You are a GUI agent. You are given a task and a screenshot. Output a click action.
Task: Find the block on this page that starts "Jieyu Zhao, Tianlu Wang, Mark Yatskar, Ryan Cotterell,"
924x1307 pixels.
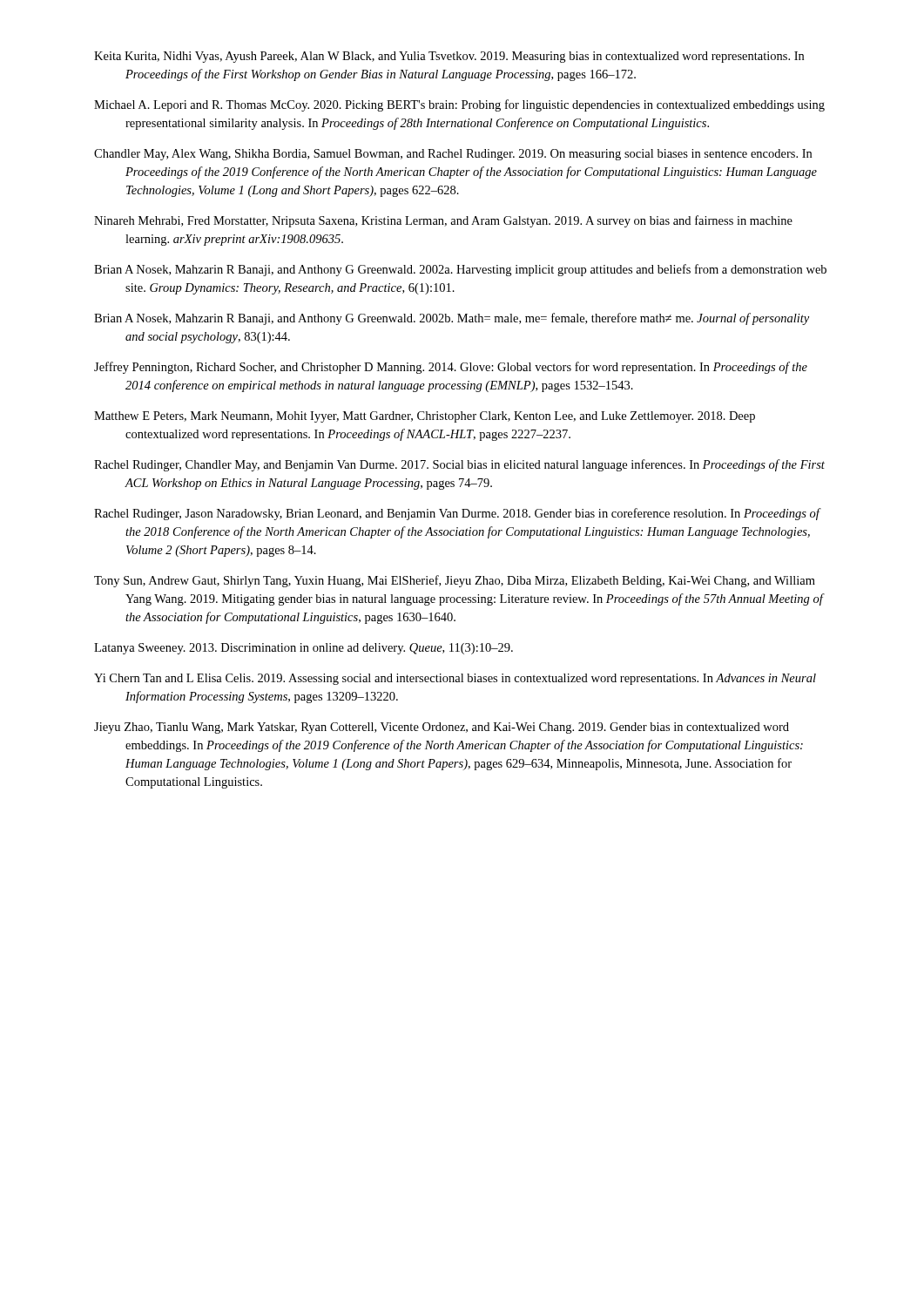[449, 755]
